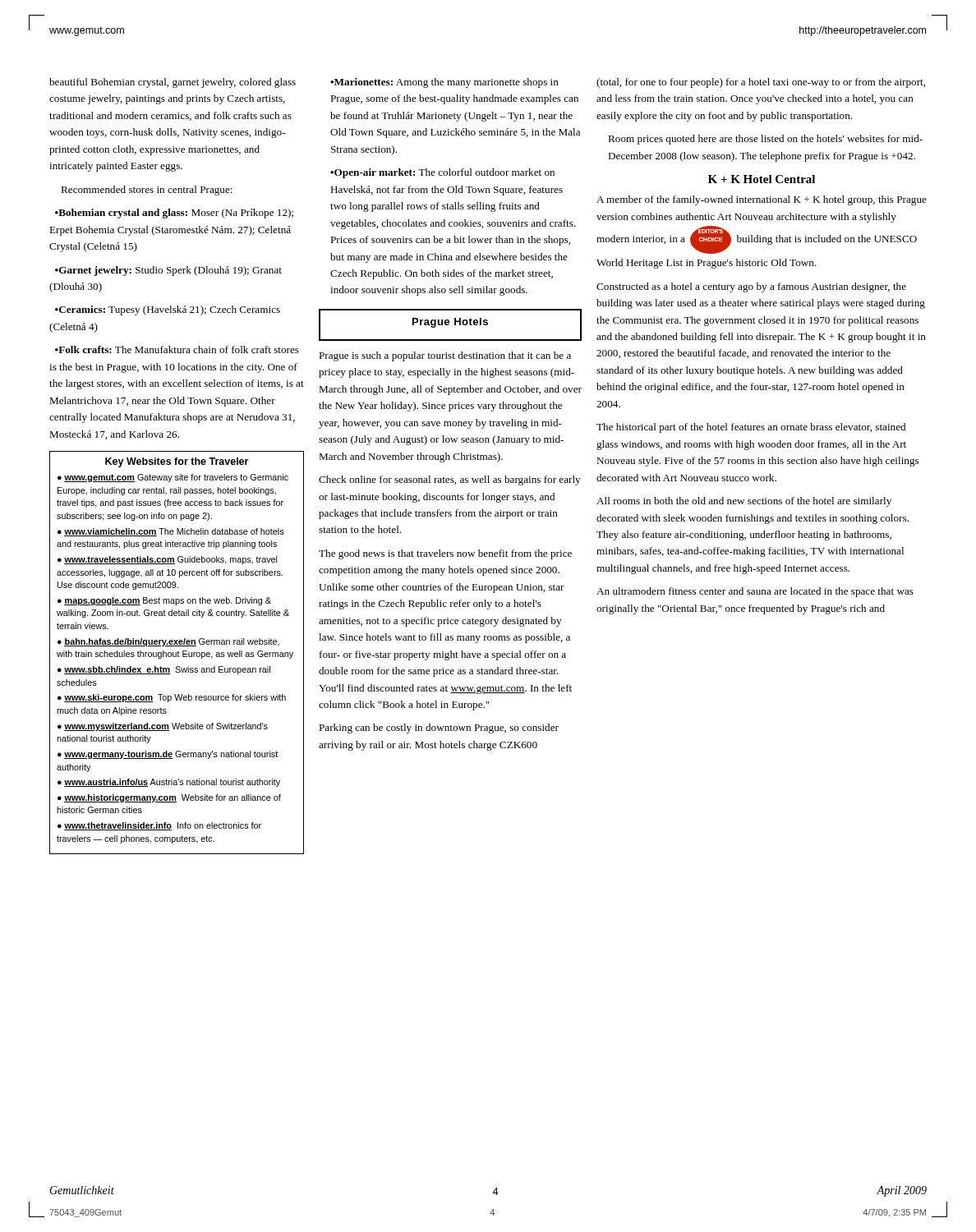The height and width of the screenshot is (1232, 976).
Task: Select the text block that reads "An ultramodern fitness center and sauna are located"
Action: click(755, 600)
